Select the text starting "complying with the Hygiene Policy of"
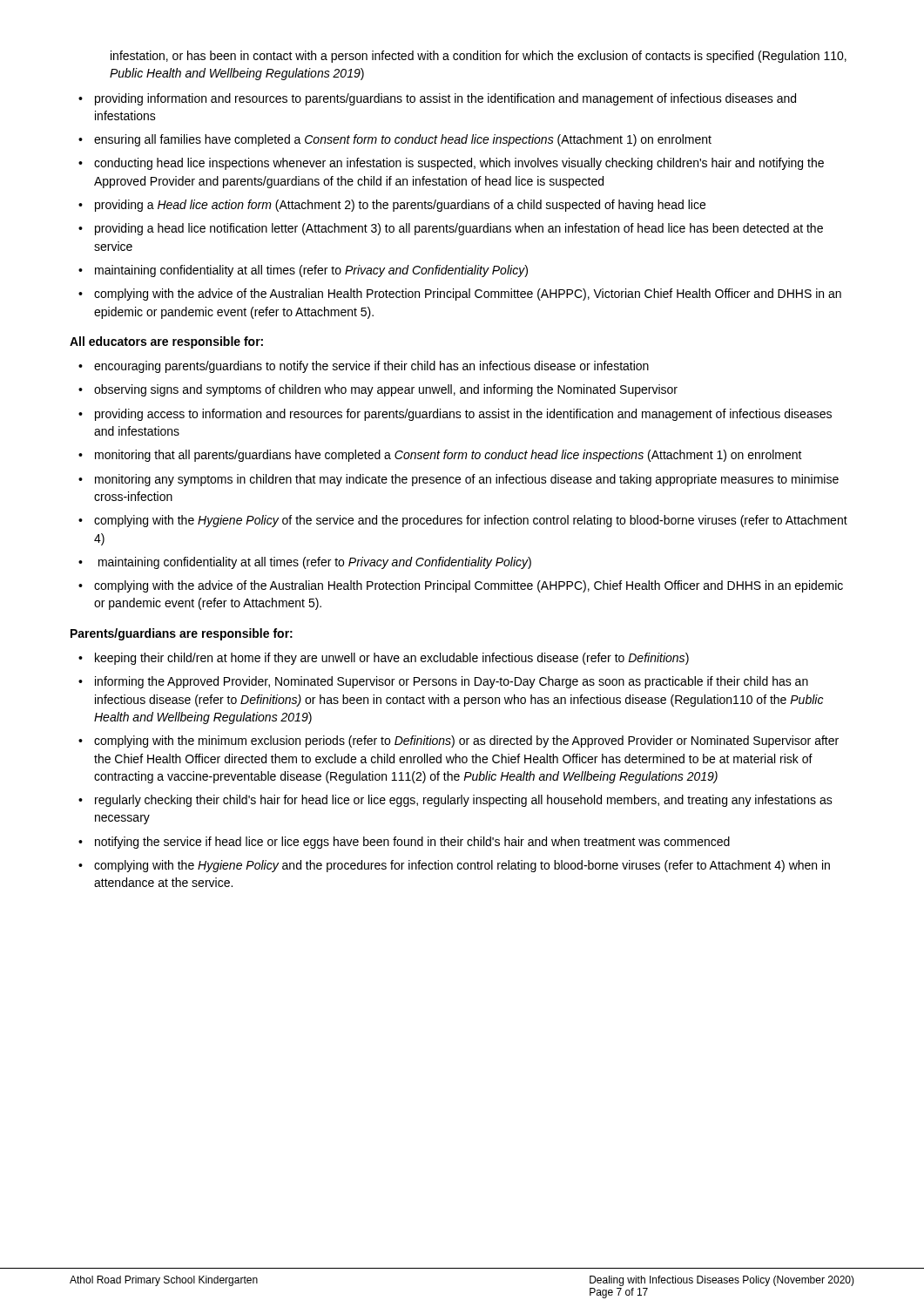The image size is (924, 1307). tap(471, 529)
